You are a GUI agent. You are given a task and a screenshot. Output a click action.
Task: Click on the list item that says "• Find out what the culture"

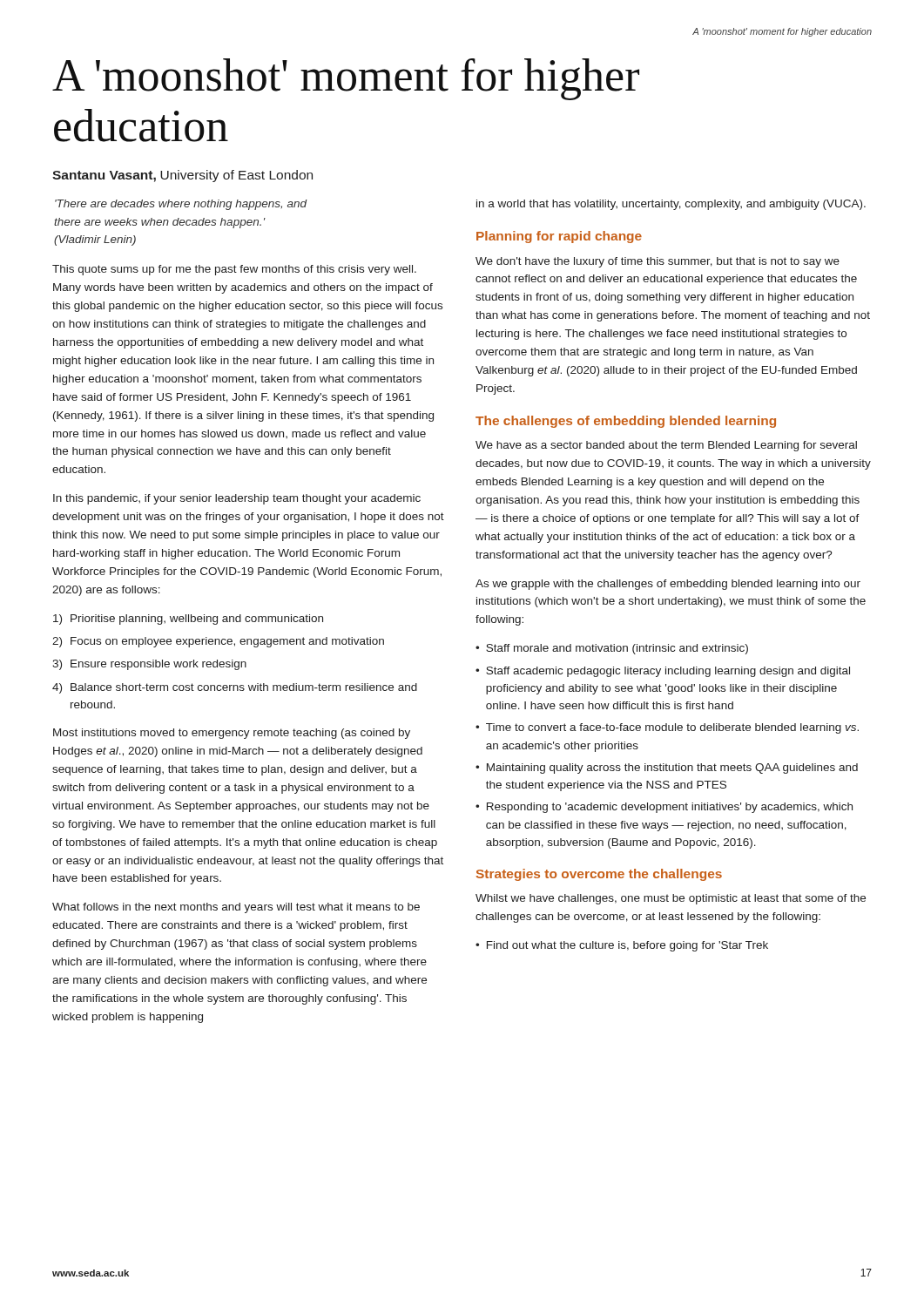click(622, 946)
